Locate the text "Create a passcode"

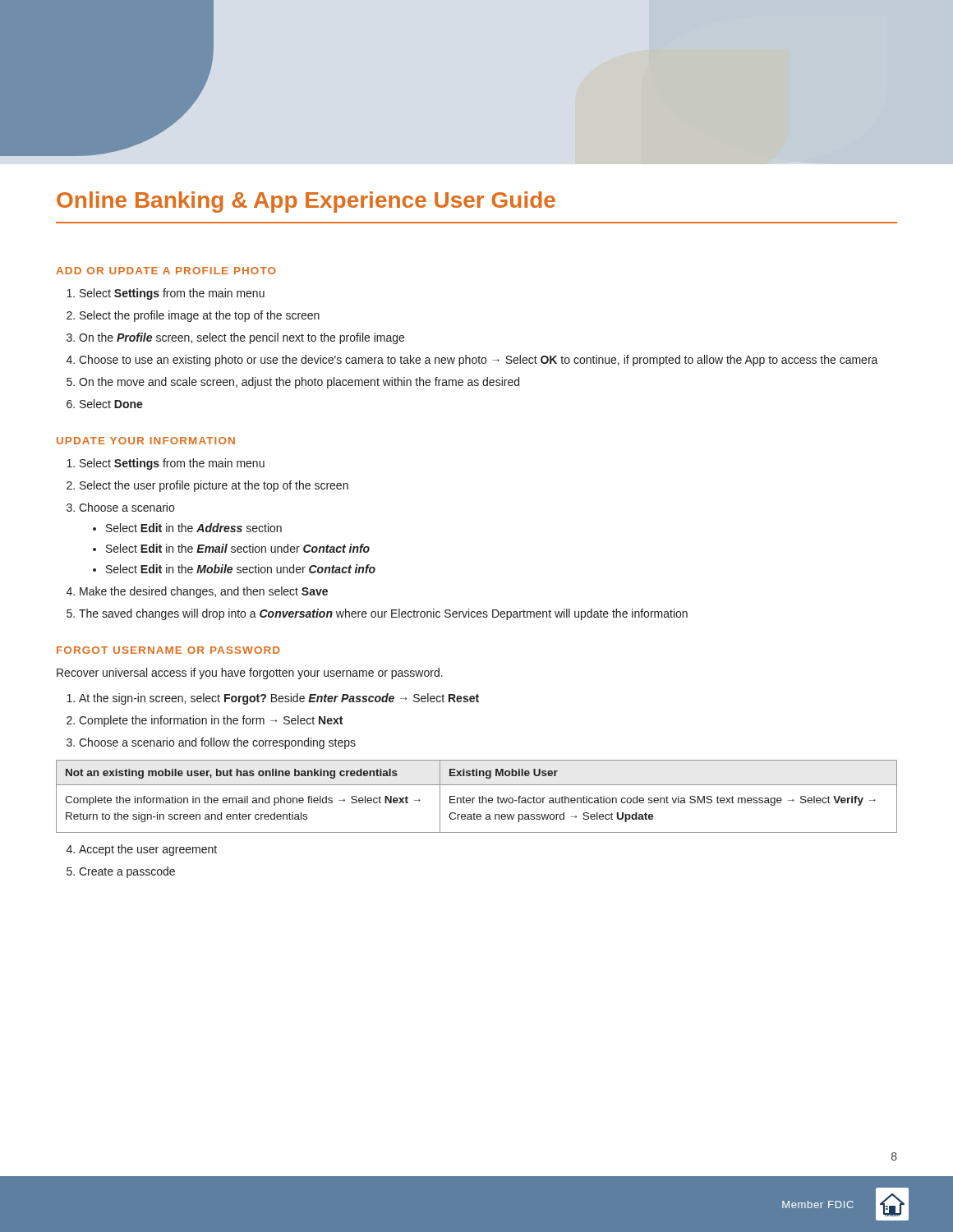[x=127, y=871]
